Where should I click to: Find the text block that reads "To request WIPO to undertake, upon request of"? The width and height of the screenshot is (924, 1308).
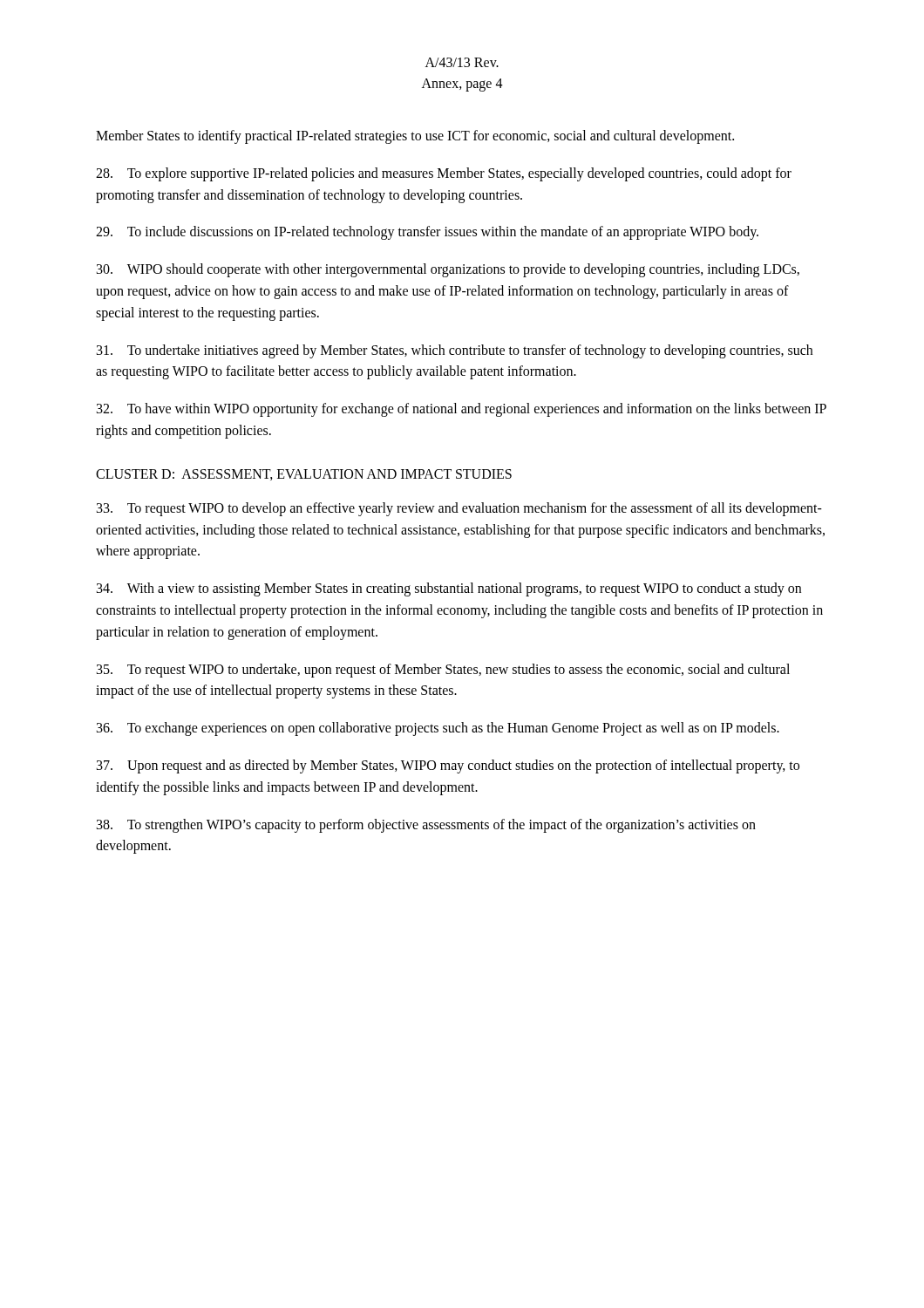pyautogui.click(x=462, y=680)
